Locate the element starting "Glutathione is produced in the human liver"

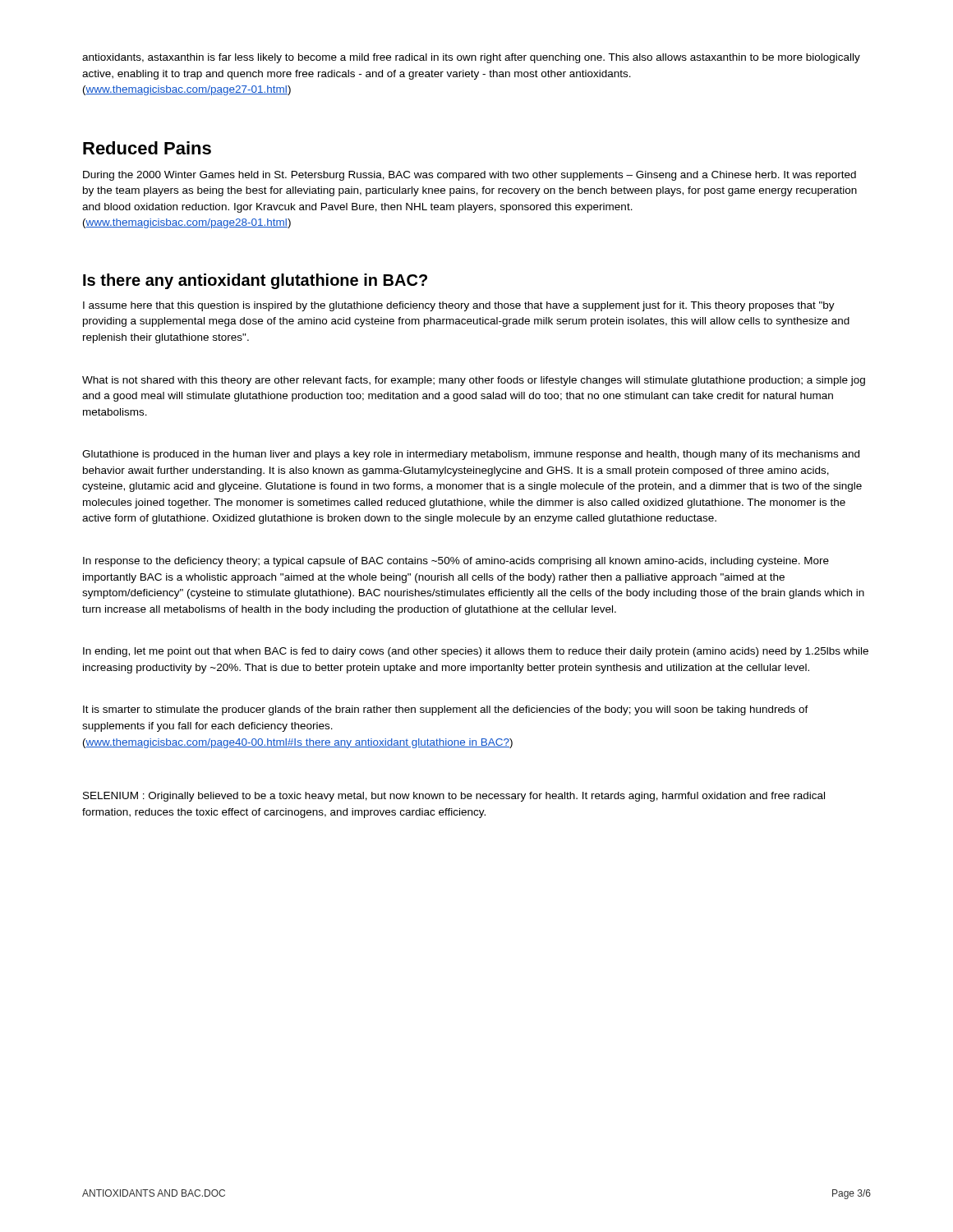tap(476, 486)
